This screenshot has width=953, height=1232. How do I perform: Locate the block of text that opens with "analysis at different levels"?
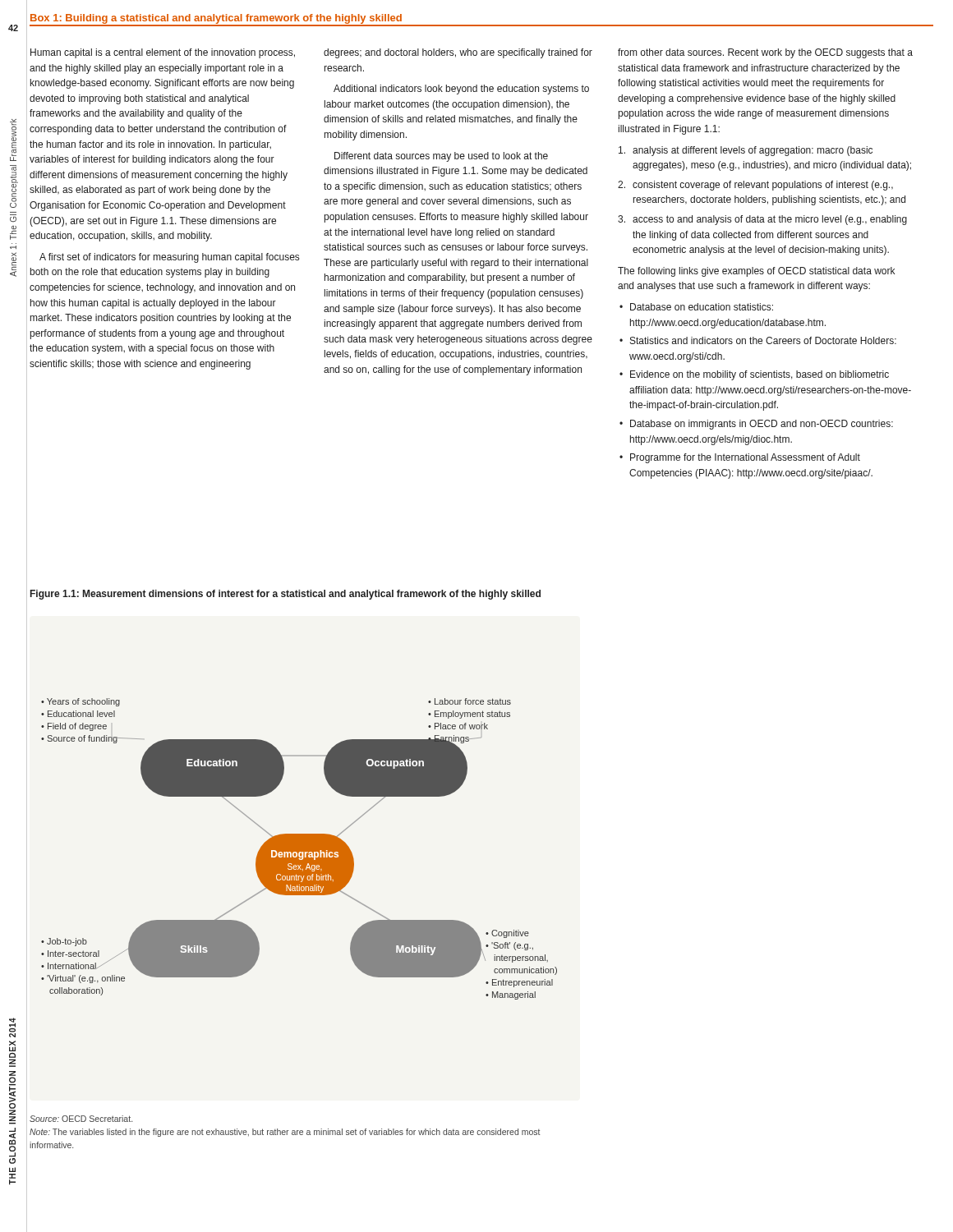click(765, 157)
